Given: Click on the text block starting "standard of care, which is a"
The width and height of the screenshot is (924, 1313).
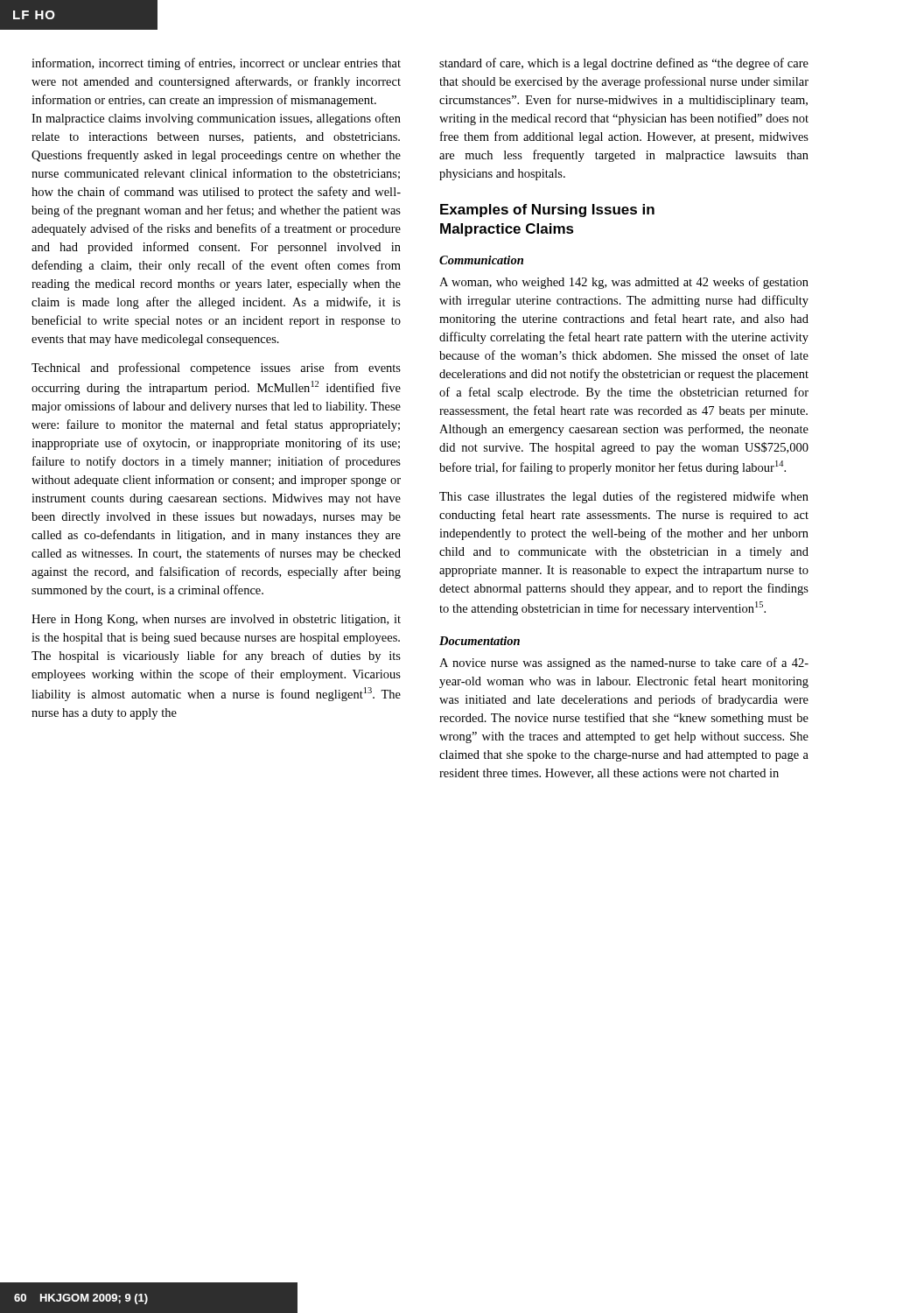Looking at the screenshot, I should (x=624, y=119).
